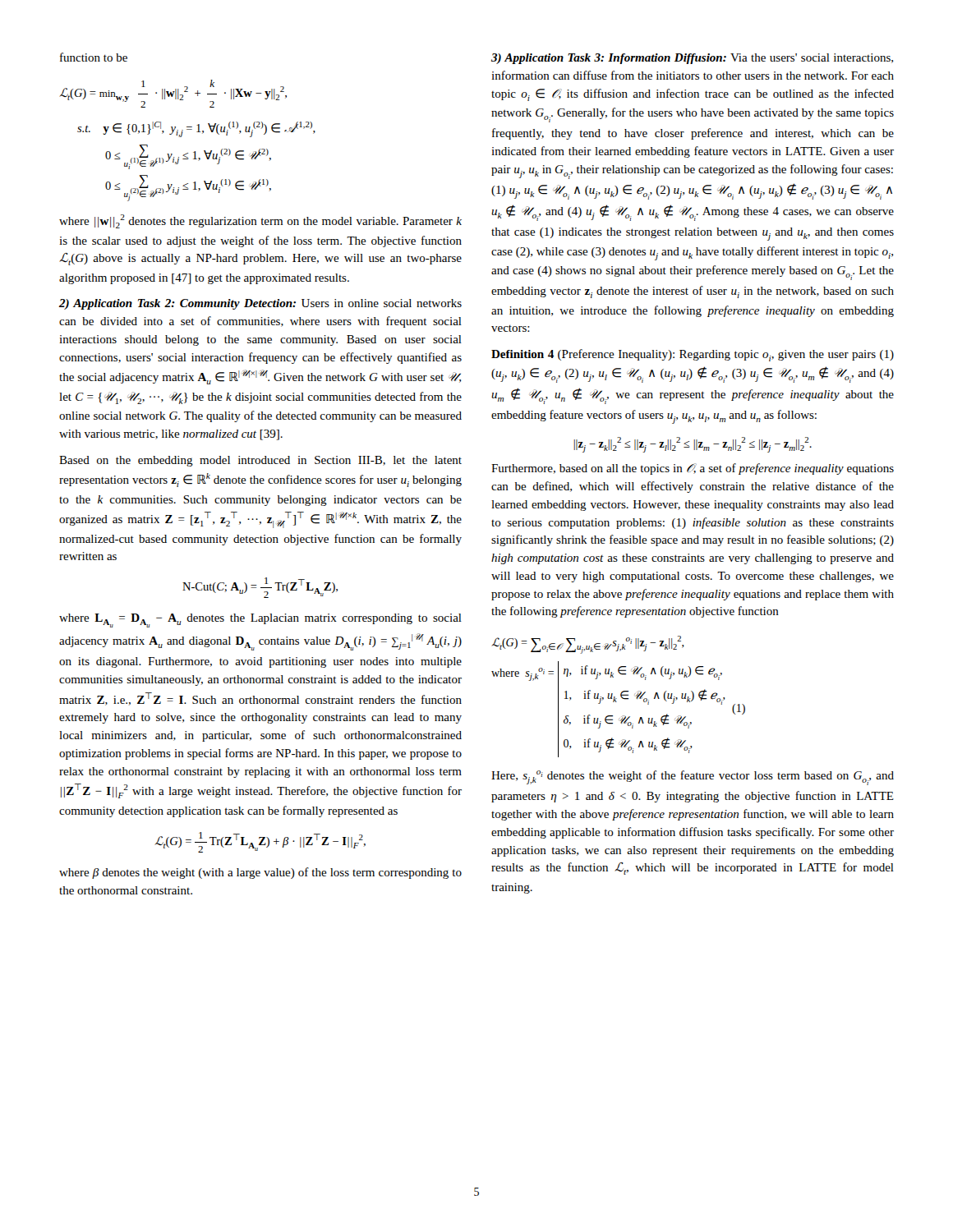Viewport: 953px width, 1232px height.
Task: Locate the text block with the text "Definition 4 (Preference"
Action: (x=693, y=386)
